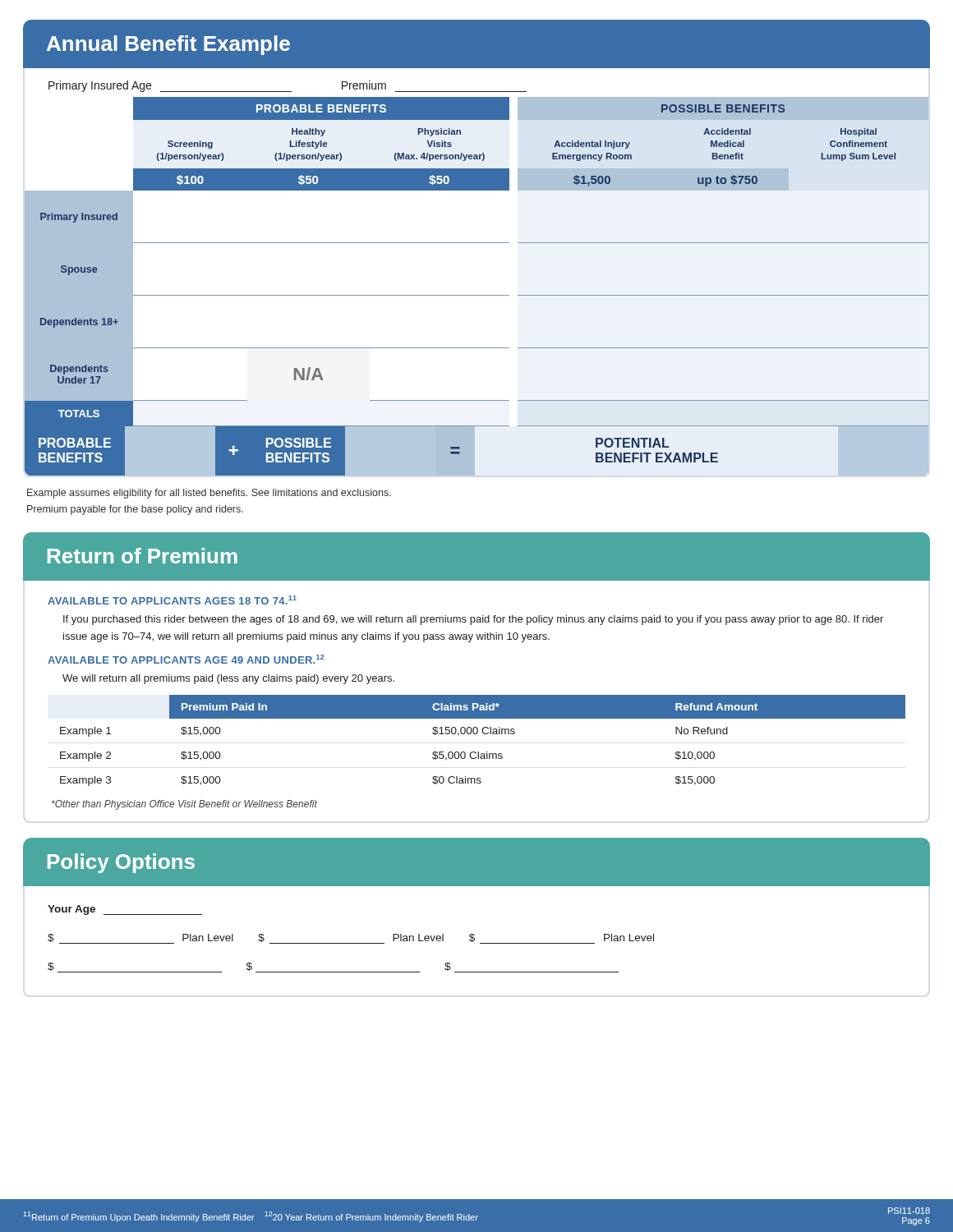Click on the table containing "$150,000 Claims"

pos(476,743)
